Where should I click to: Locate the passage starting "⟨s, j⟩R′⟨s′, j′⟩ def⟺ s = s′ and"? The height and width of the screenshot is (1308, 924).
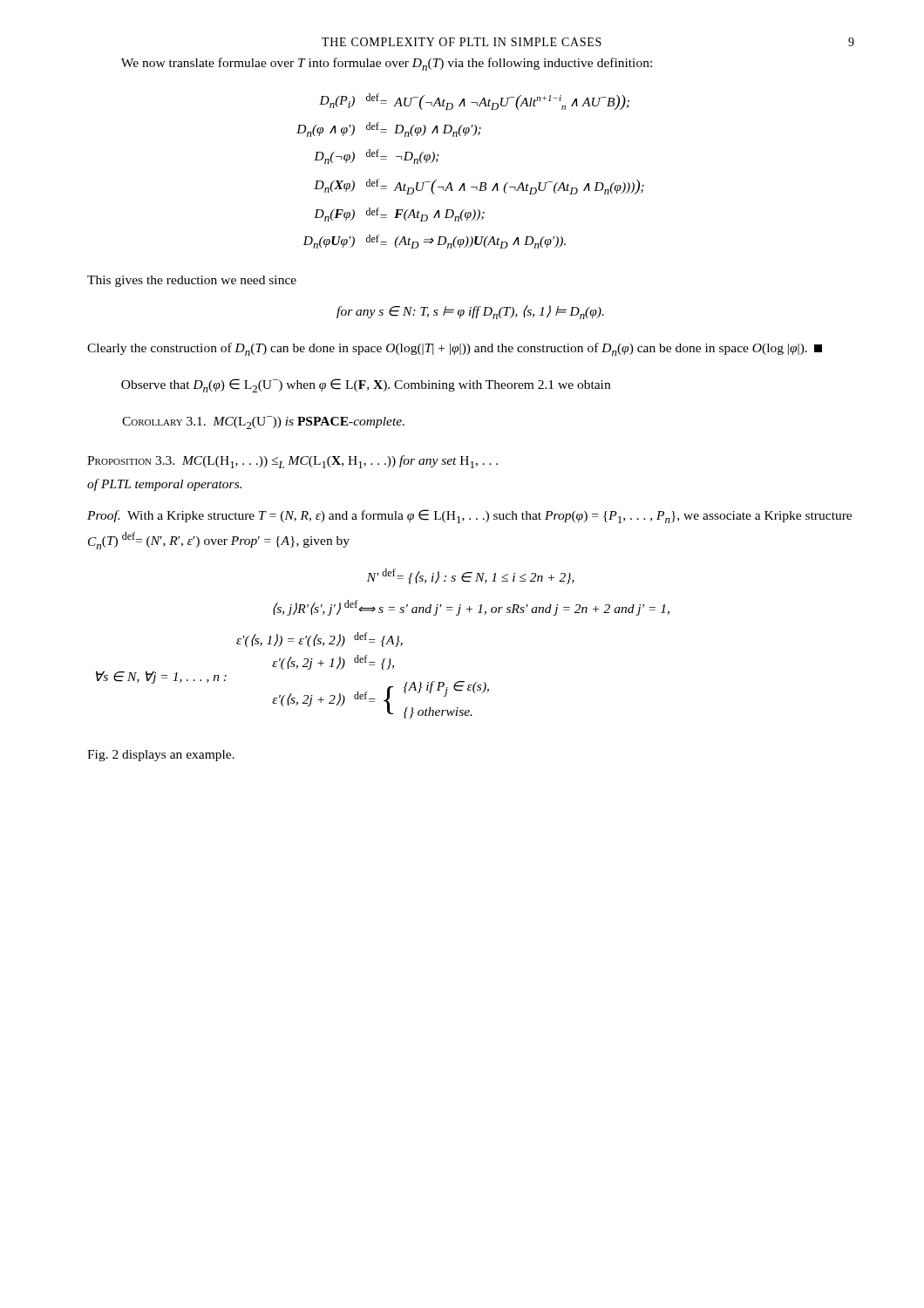471,607
